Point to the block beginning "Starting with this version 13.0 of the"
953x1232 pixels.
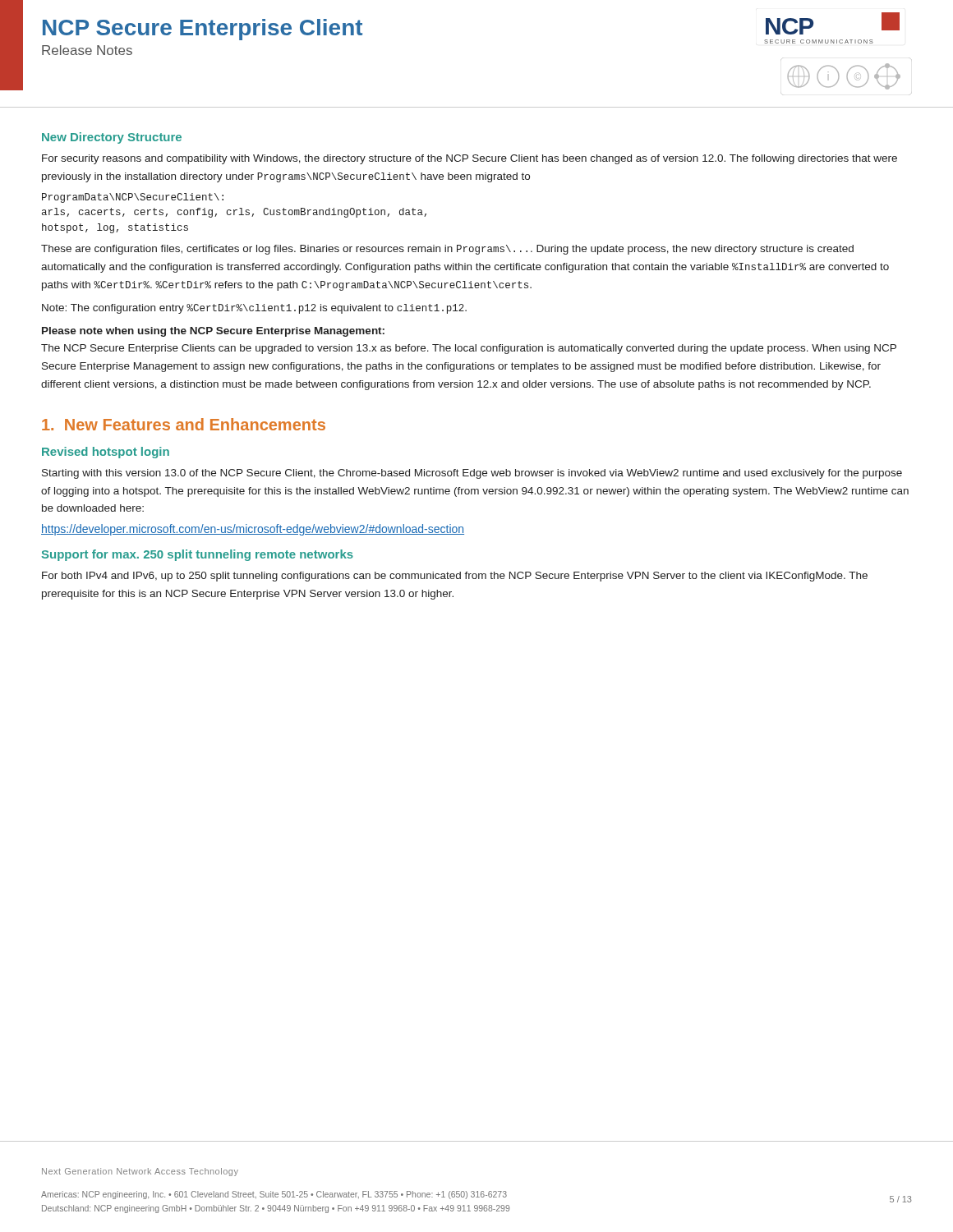[x=475, y=491]
